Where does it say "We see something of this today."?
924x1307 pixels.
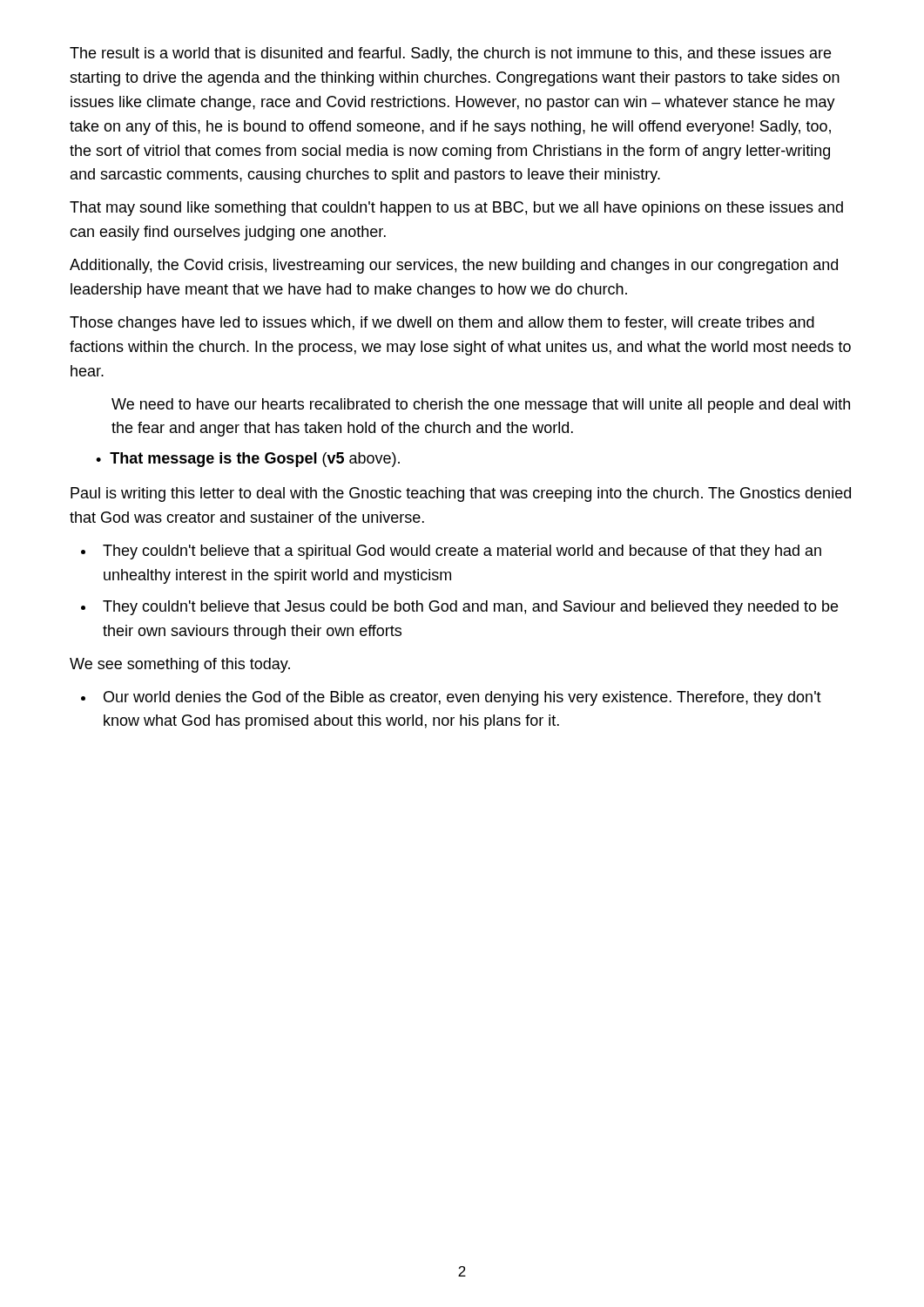[181, 664]
